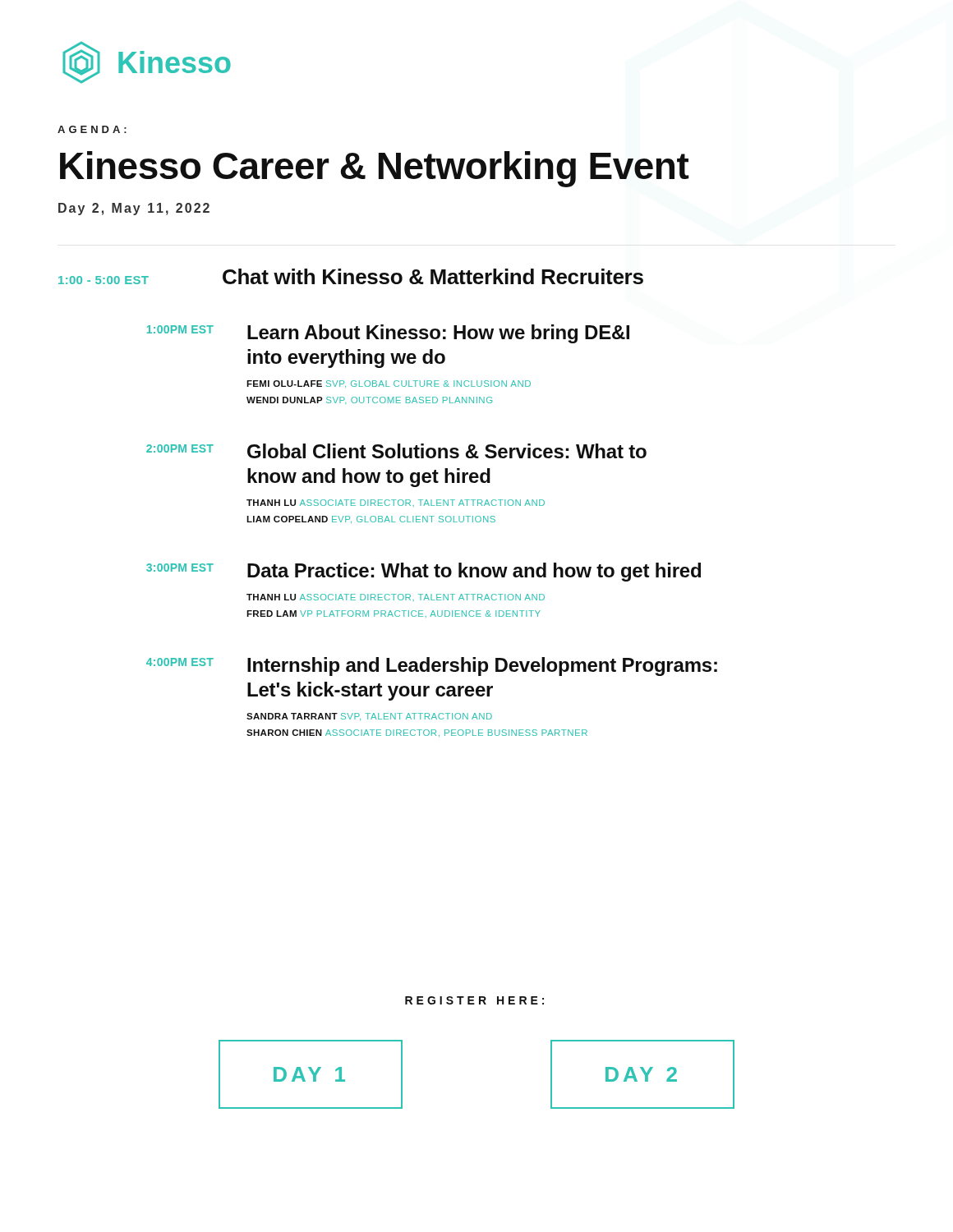Viewport: 953px width, 1232px height.
Task: Locate the block of text that opens with "4:00PM EST Internship and Leadership"
Action: coord(476,697)
